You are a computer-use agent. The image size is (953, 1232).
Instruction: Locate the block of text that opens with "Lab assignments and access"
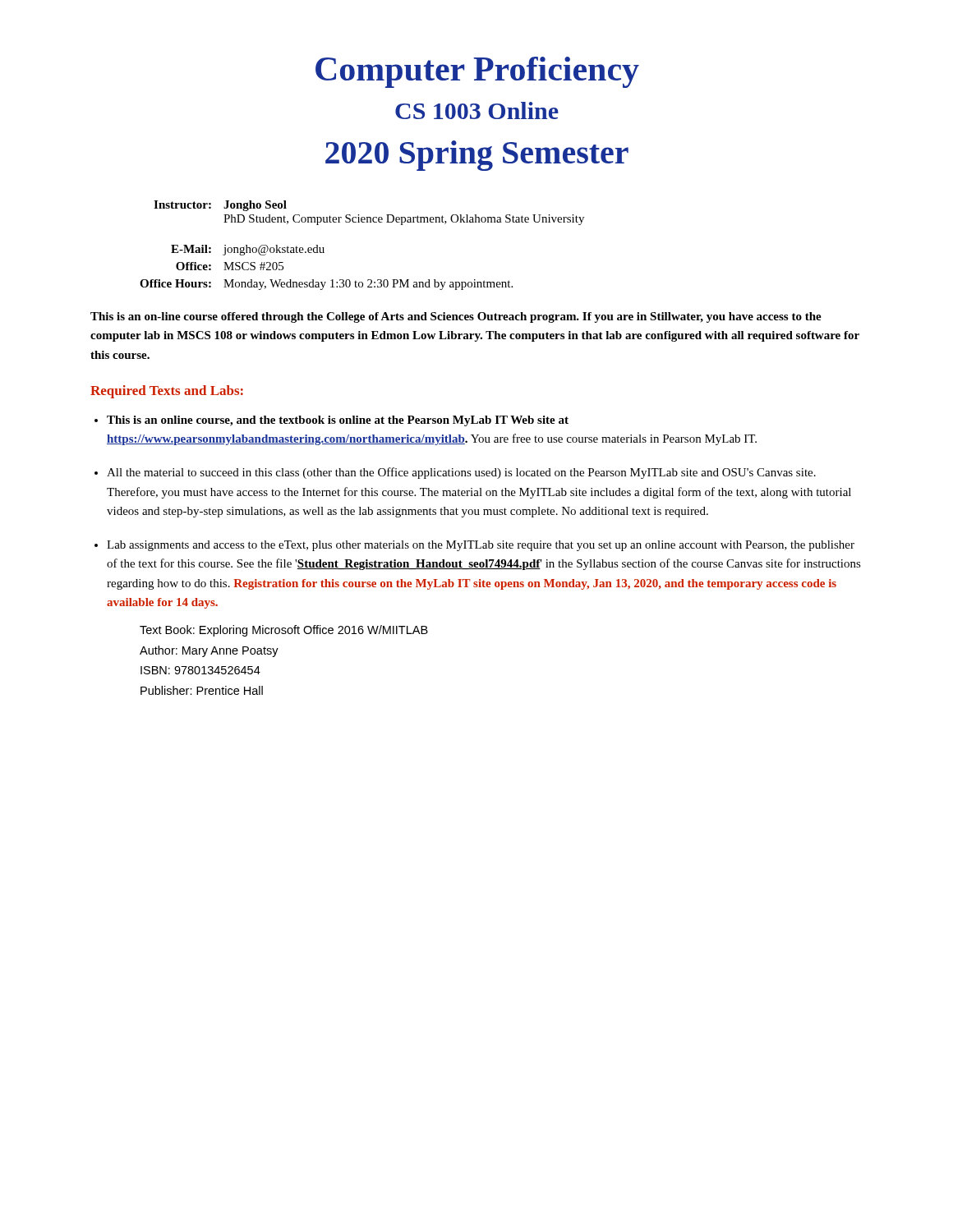[481, 546]
